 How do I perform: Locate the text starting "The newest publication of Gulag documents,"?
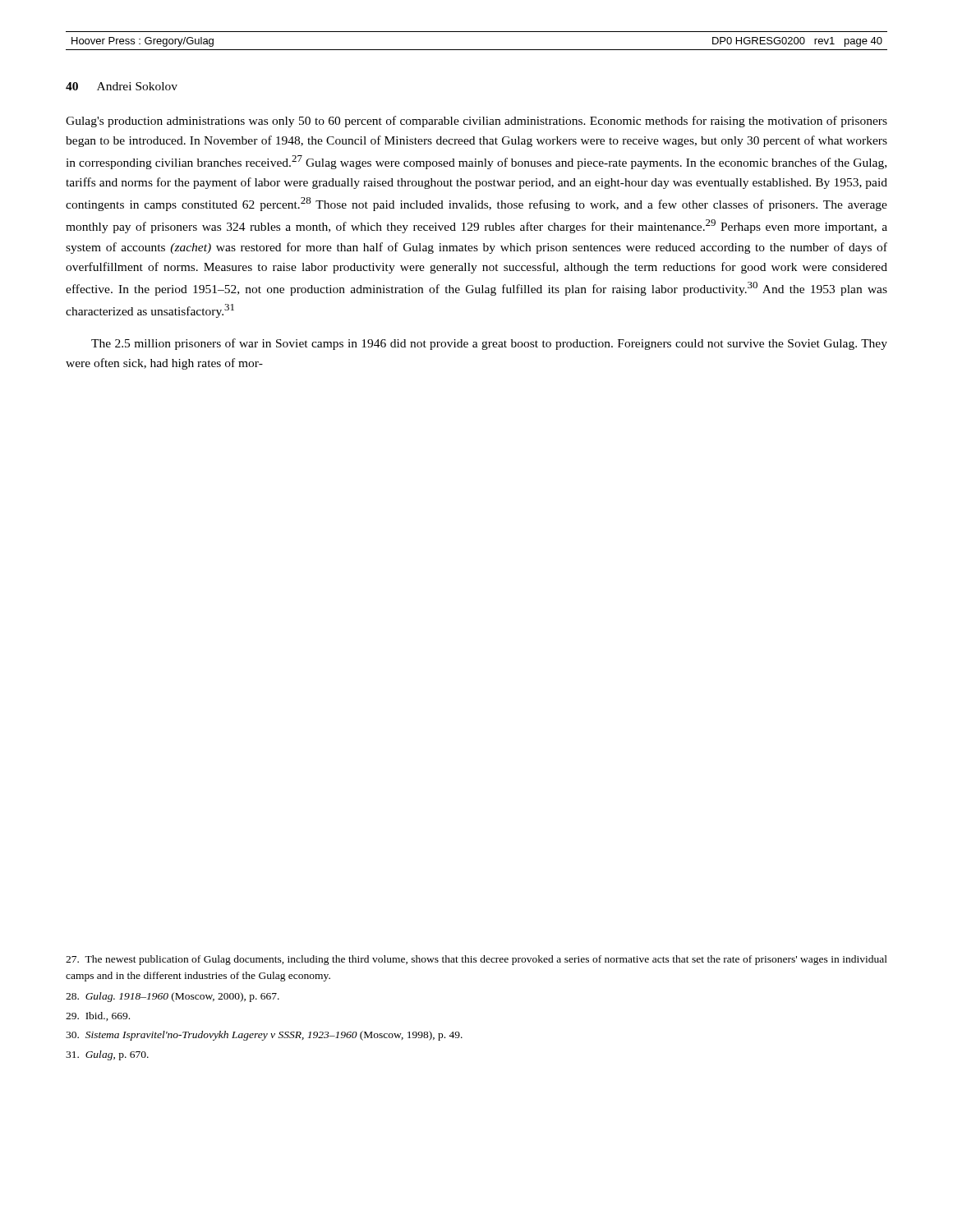tap(476, 967)
